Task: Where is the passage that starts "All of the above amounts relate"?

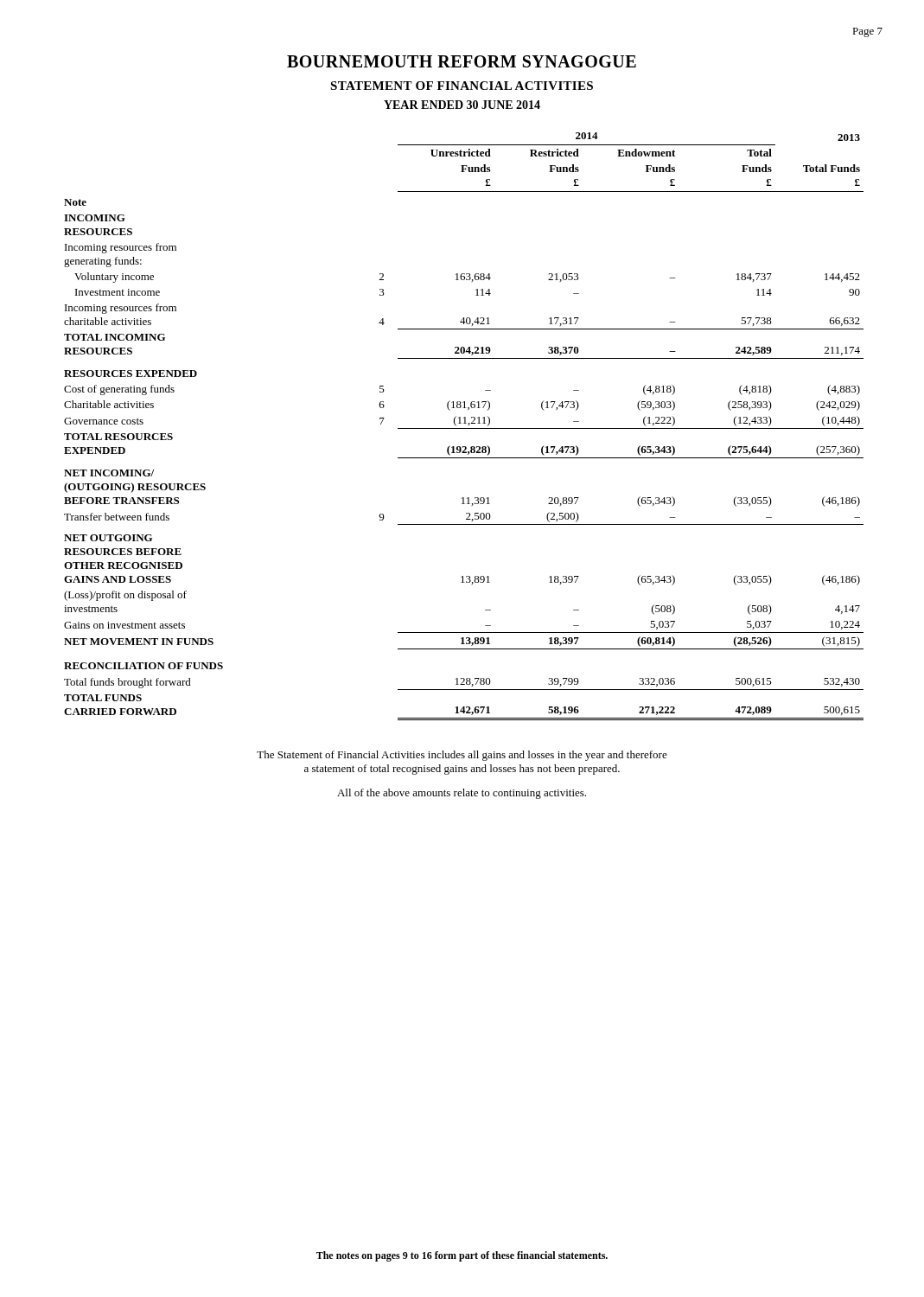Action: (x=462, y=792)
